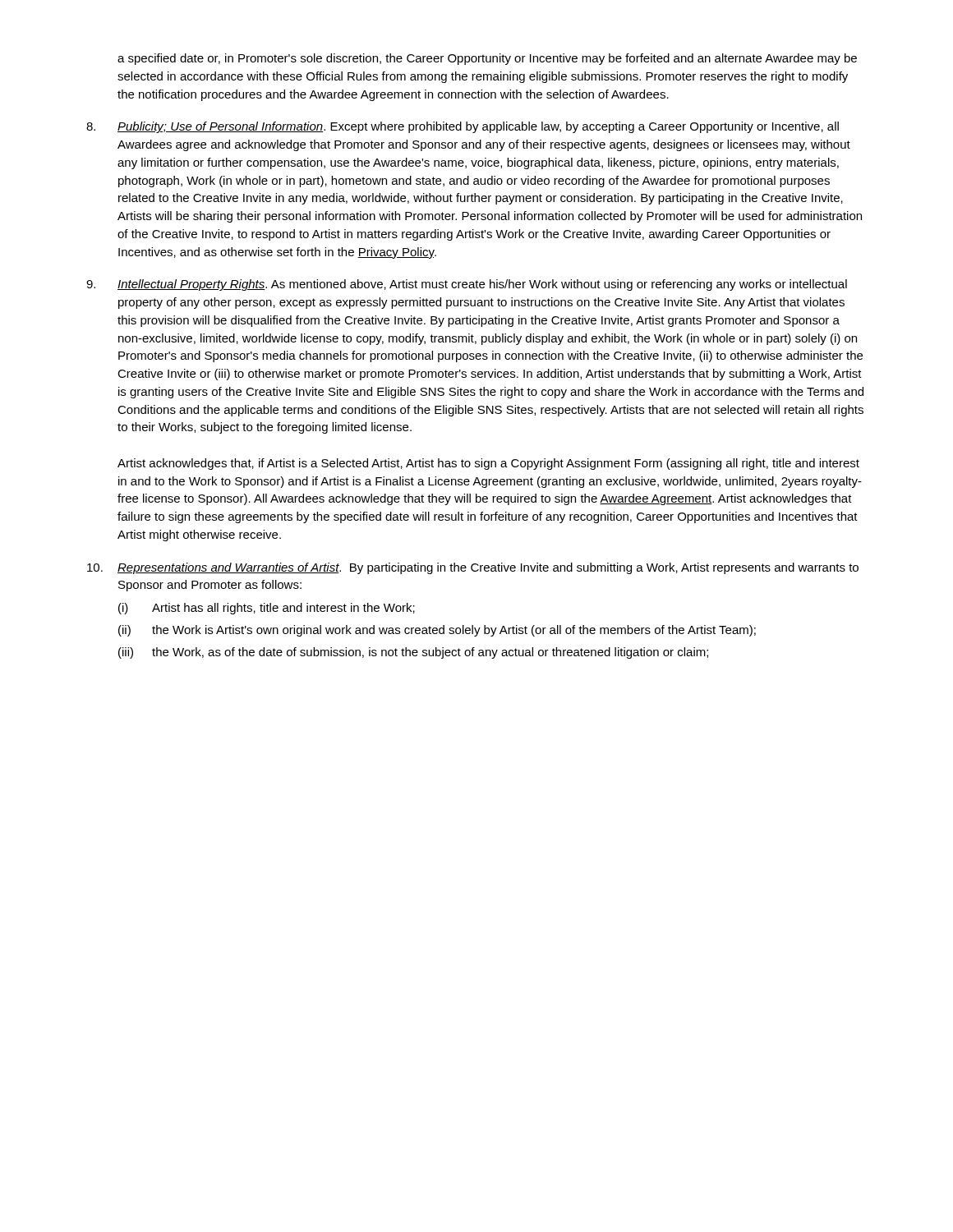This screenshot has width=953, height=1232.
Task: Select the list item that says "(iii) the Work, as of"
Action: click(x=492, y=652)
